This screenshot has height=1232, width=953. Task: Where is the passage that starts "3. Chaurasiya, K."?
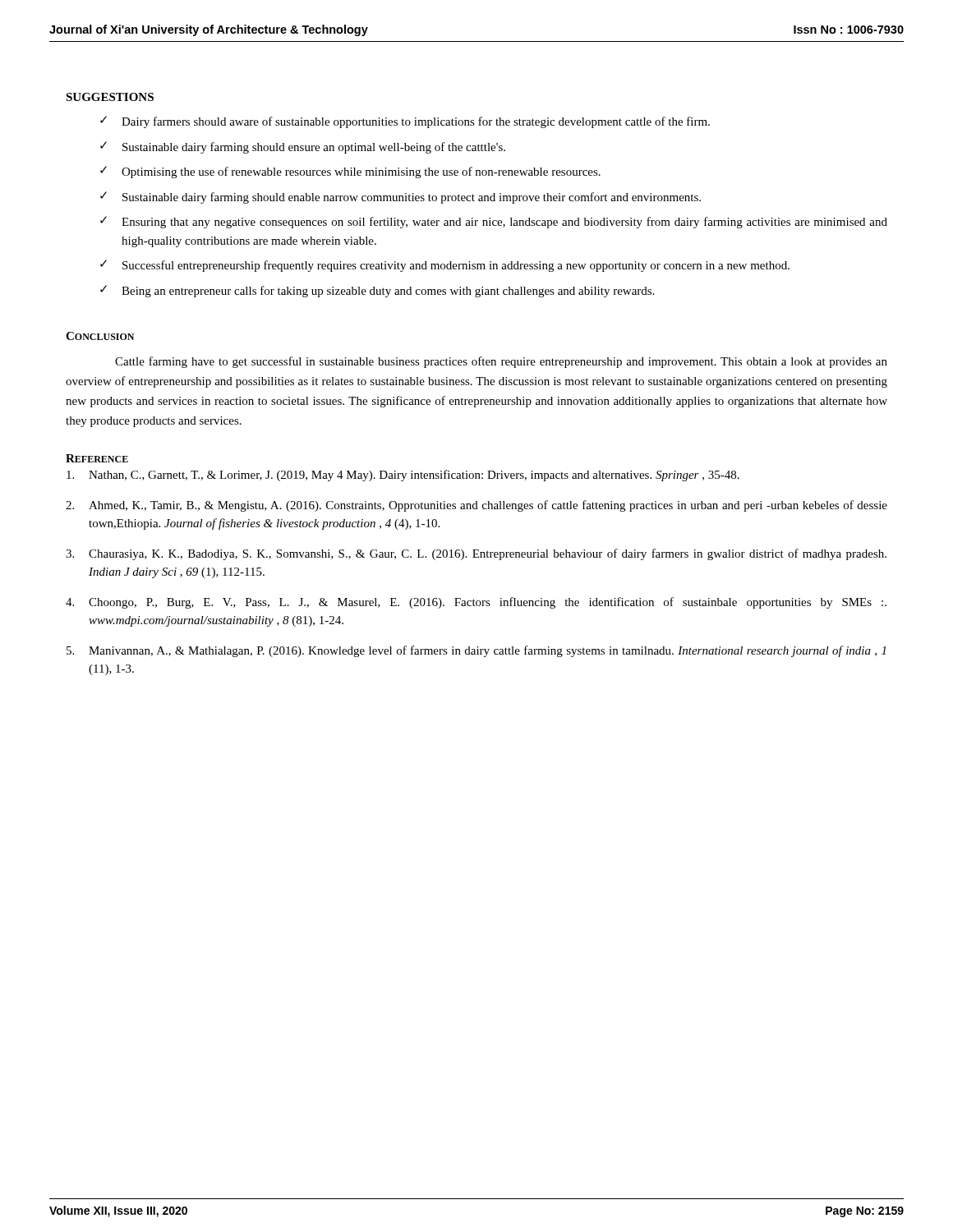click(476, 563)
